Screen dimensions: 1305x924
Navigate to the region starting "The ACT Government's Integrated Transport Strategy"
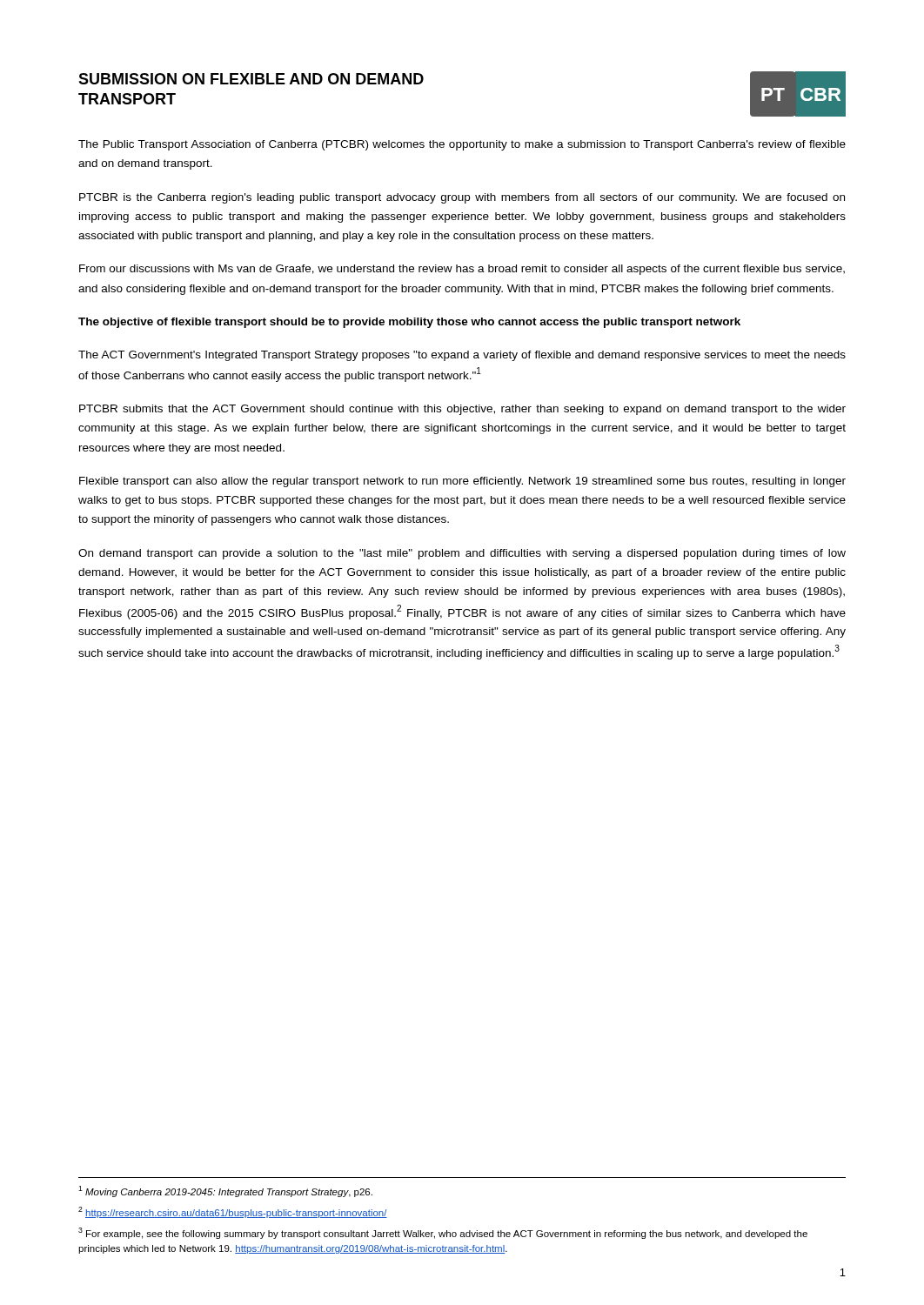coord(462,365)
